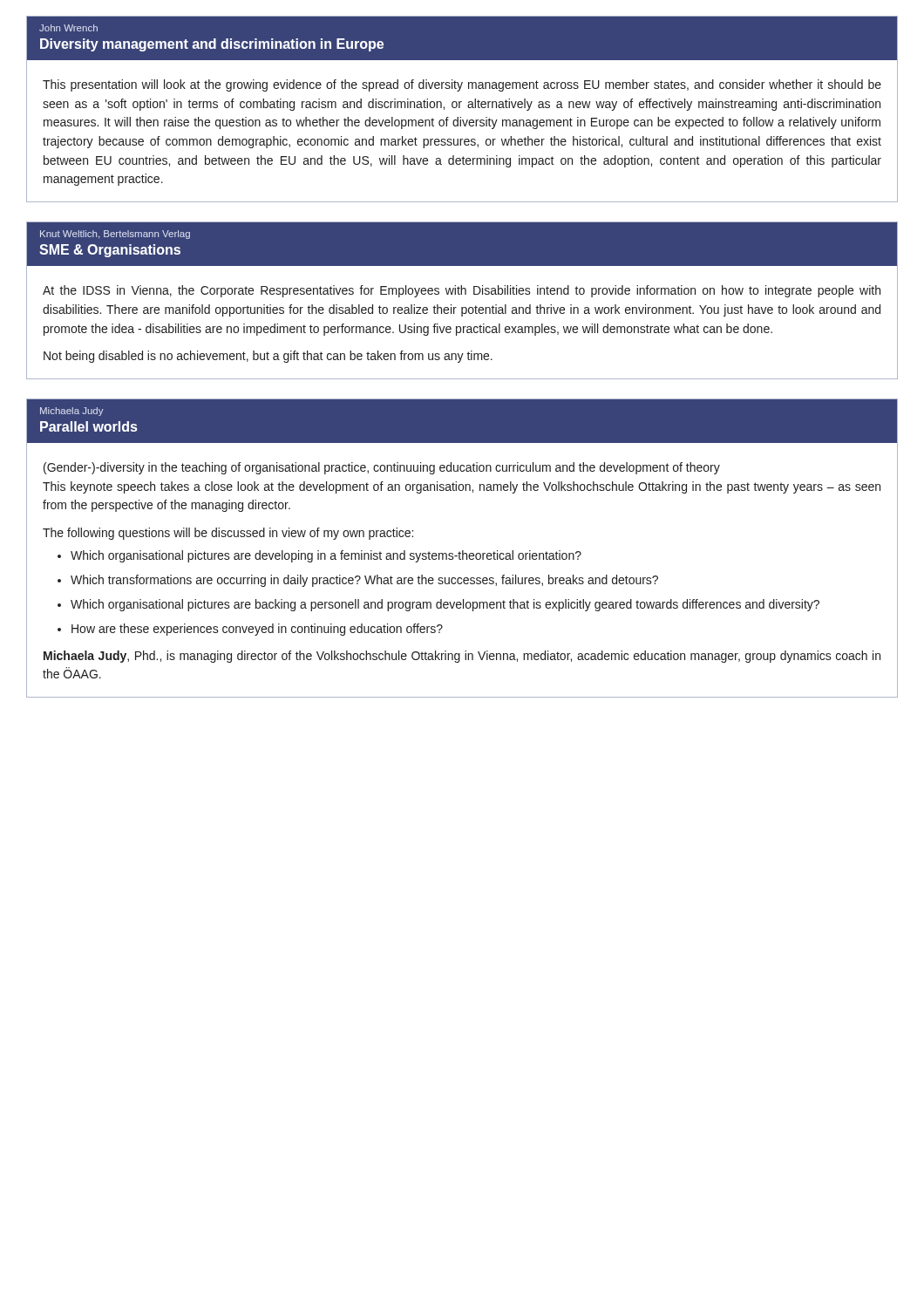Click on the title that says "Diversity management and"

(212, 44)
